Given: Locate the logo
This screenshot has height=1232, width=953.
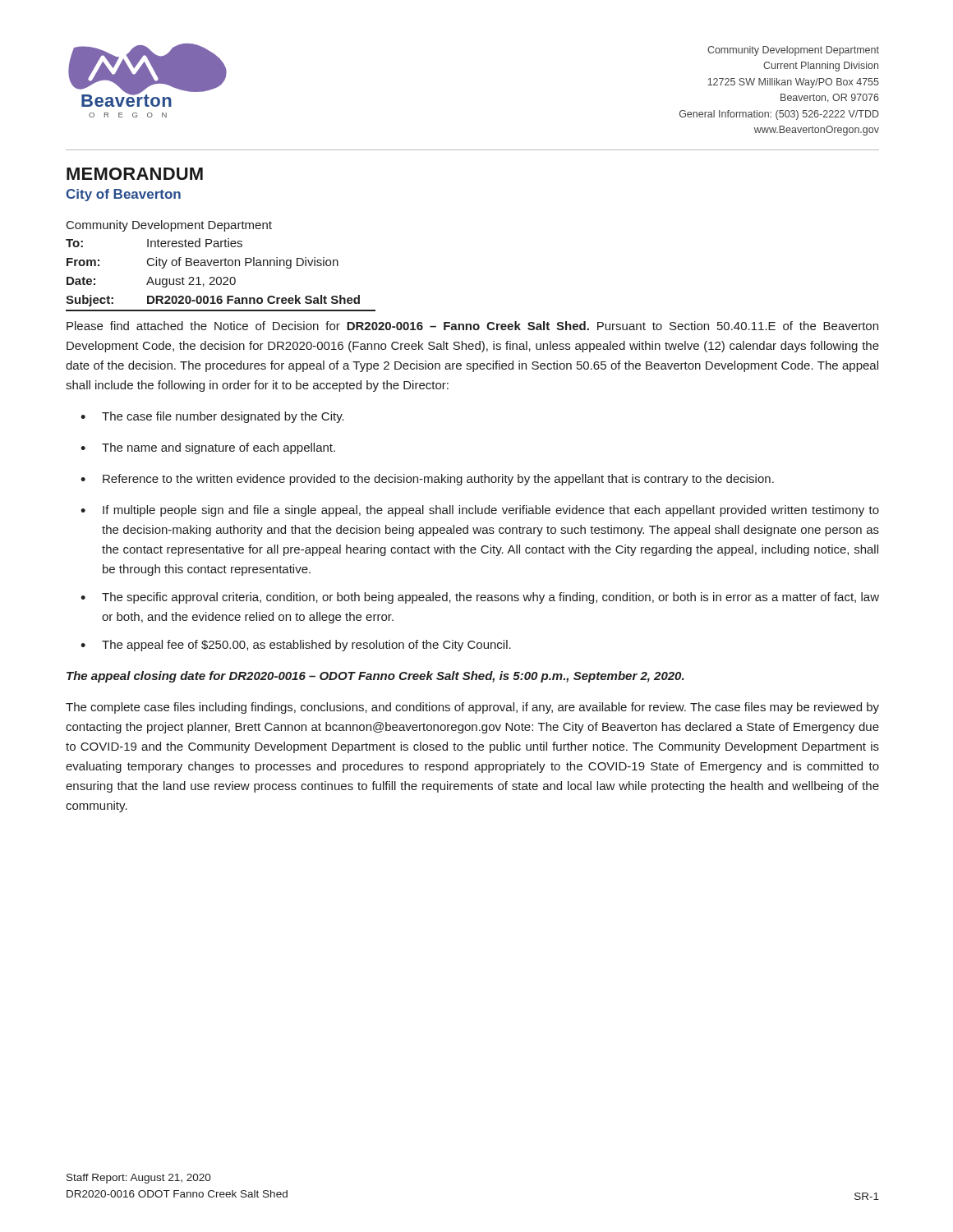Looking at the screenshot, I should click(x=152, y=78).
